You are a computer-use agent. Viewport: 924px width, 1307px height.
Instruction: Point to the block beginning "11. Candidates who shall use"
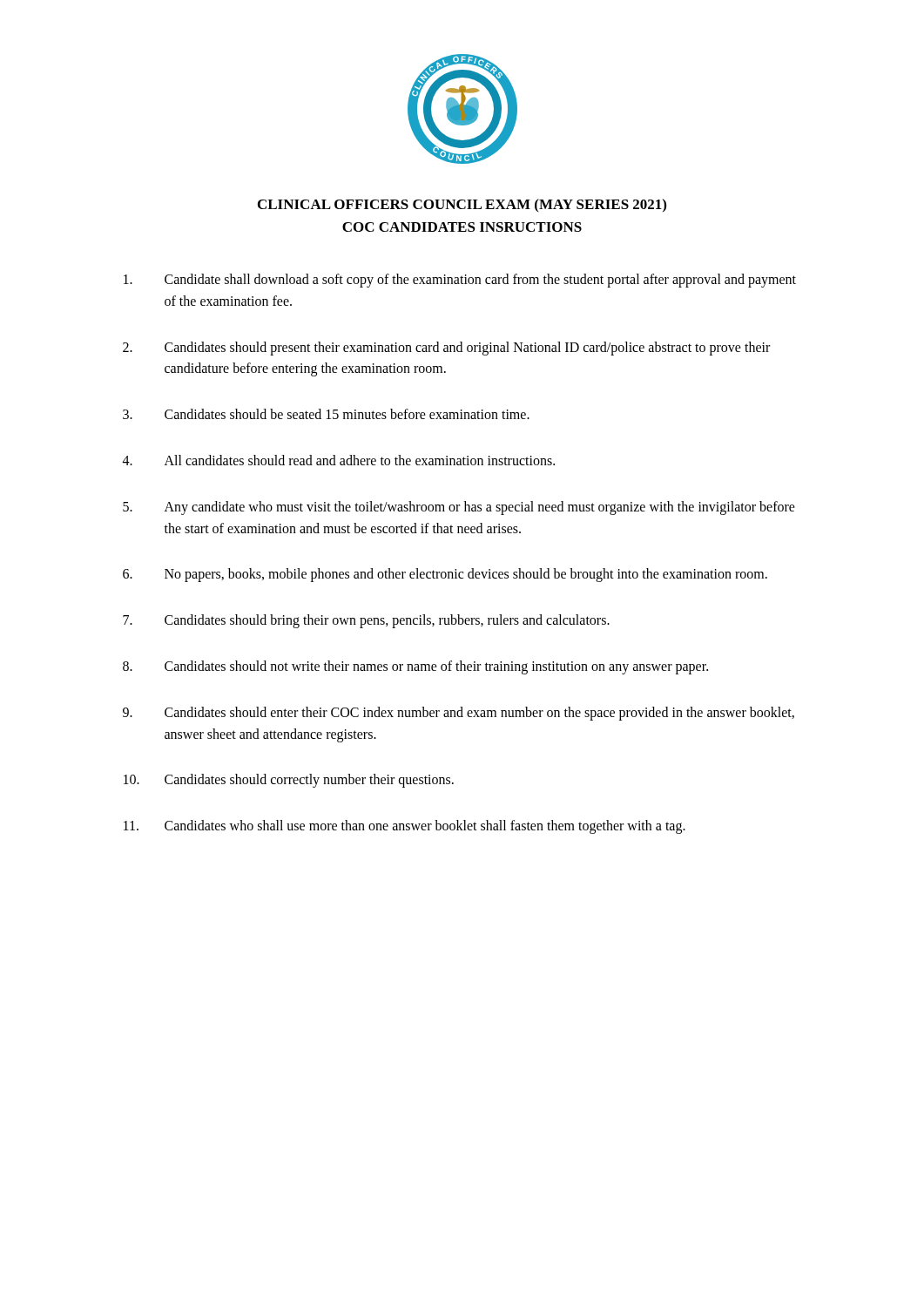pos(462,826)
